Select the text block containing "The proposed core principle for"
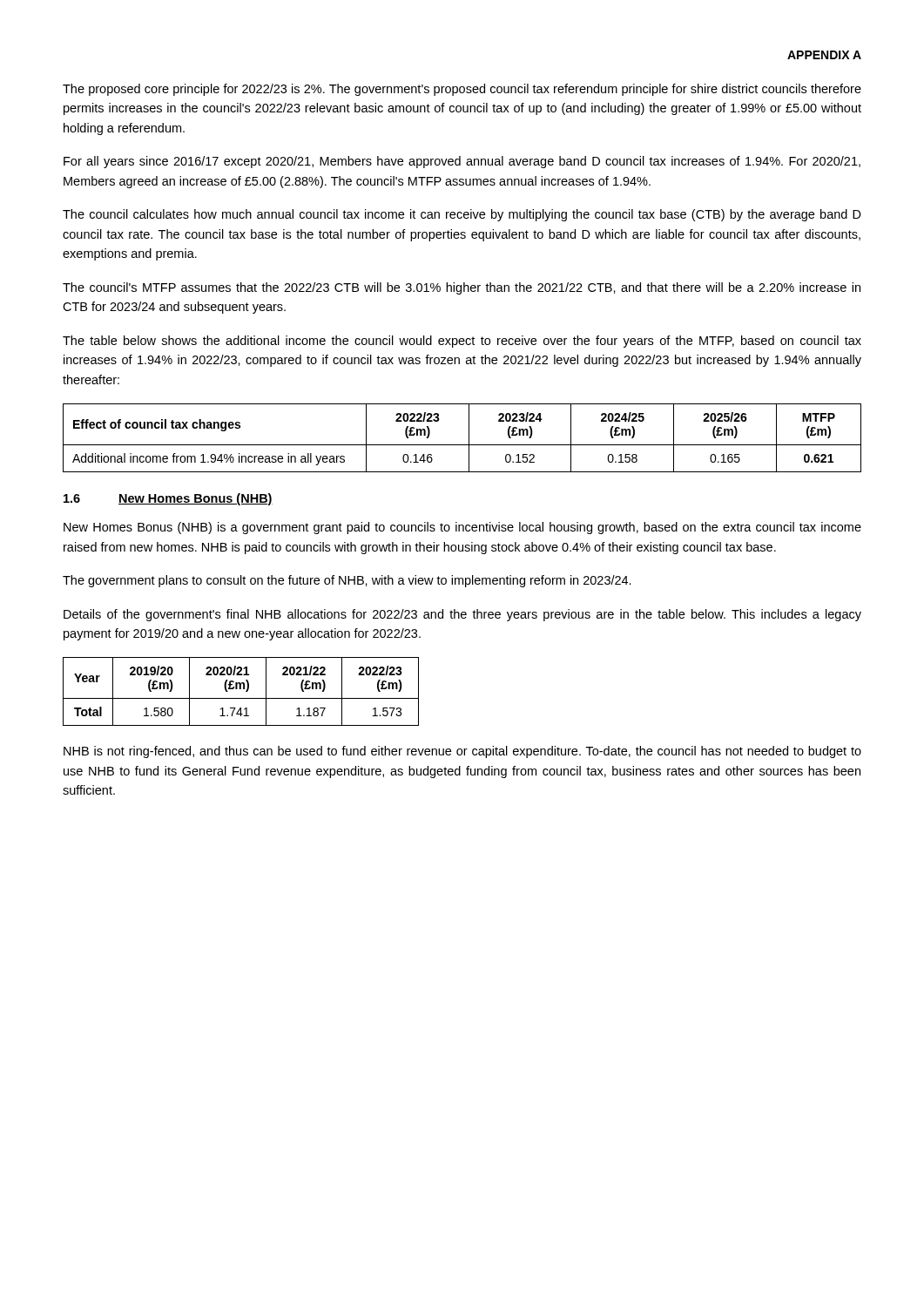Image resolution: width=924 pixels, height=1307 pixels. pyautogui.click(x=462, y=108)
